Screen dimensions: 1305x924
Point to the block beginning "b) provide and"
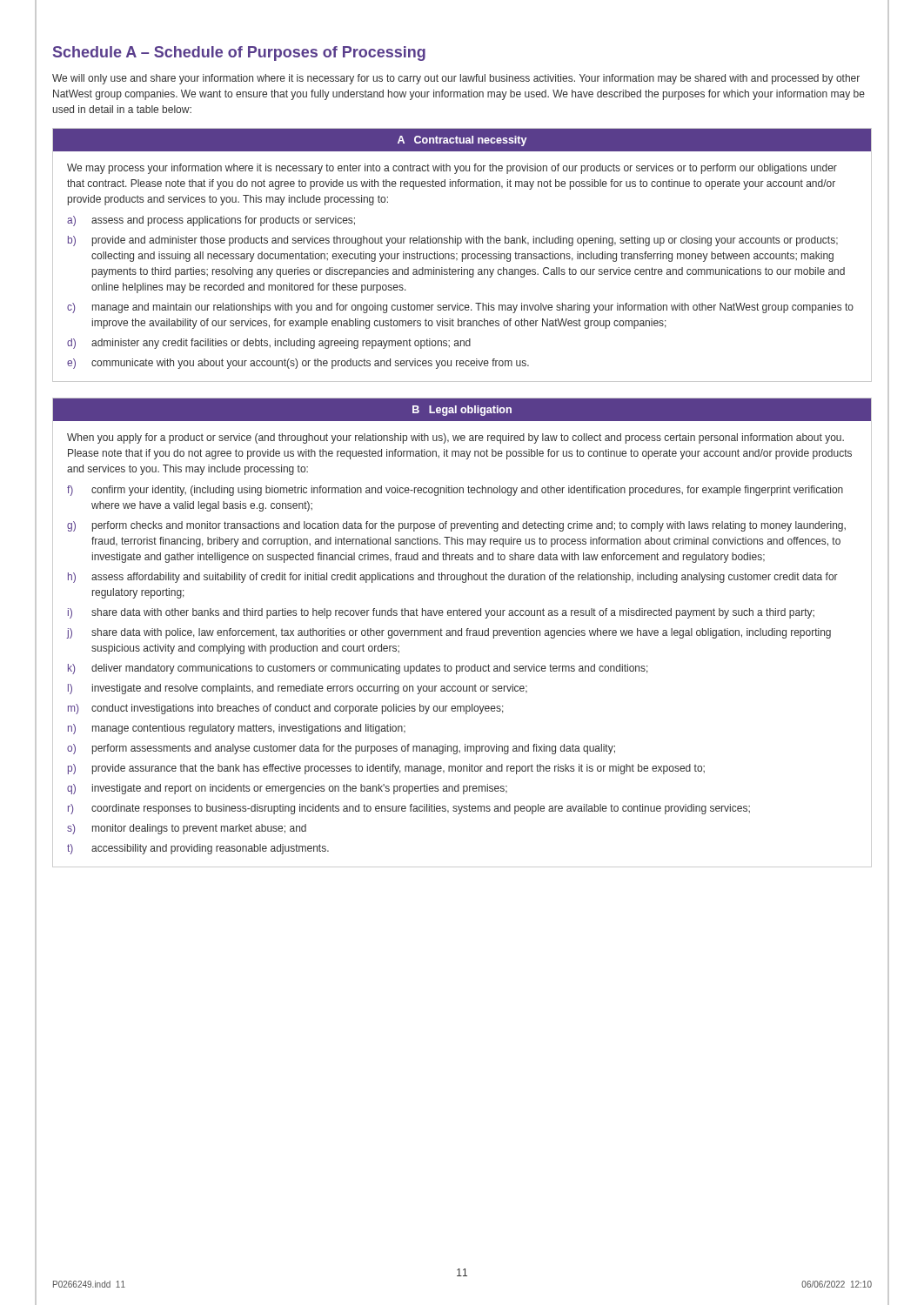point(462,264)
